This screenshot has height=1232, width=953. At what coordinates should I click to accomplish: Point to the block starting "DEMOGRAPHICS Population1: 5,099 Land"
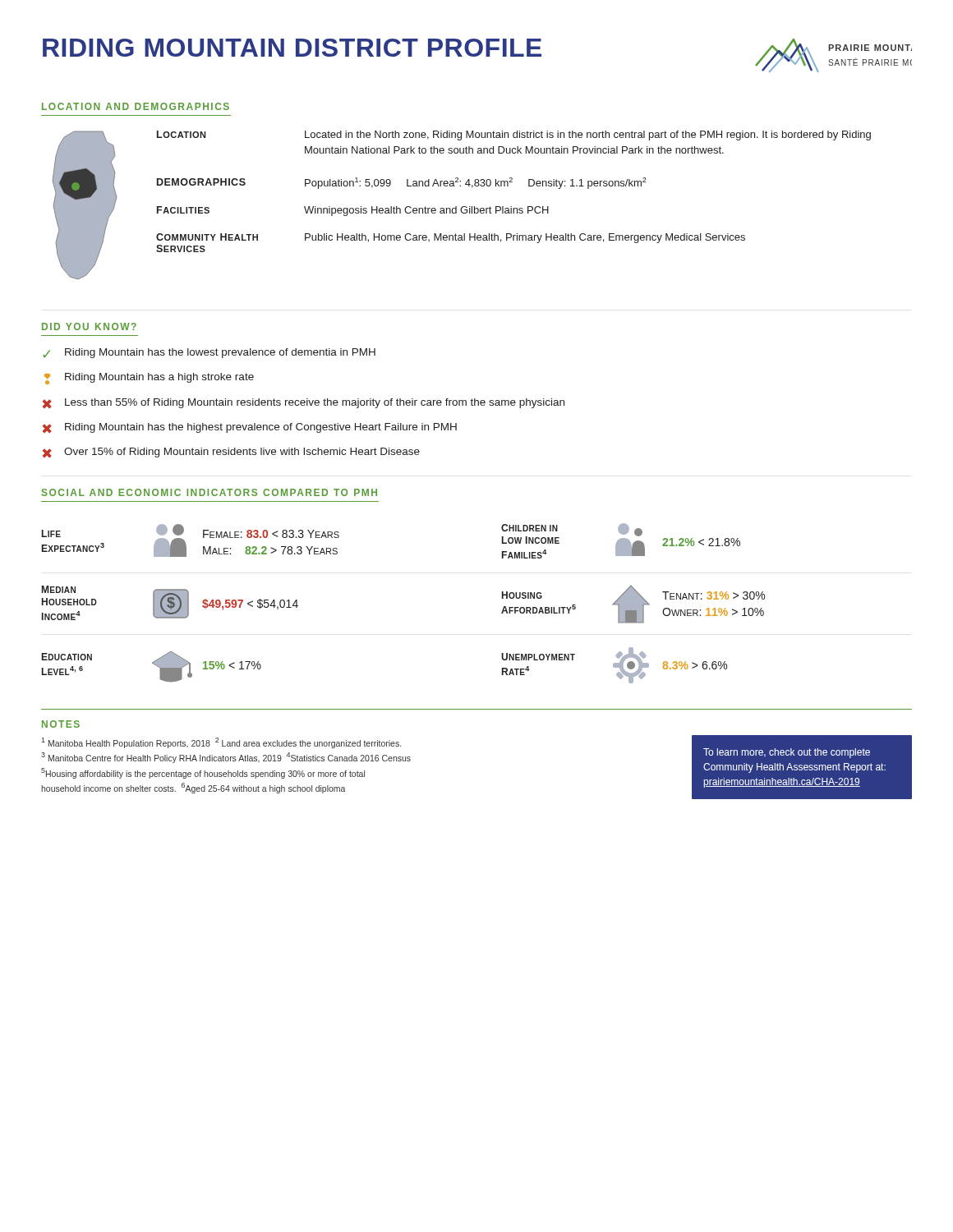click(534, 183)
